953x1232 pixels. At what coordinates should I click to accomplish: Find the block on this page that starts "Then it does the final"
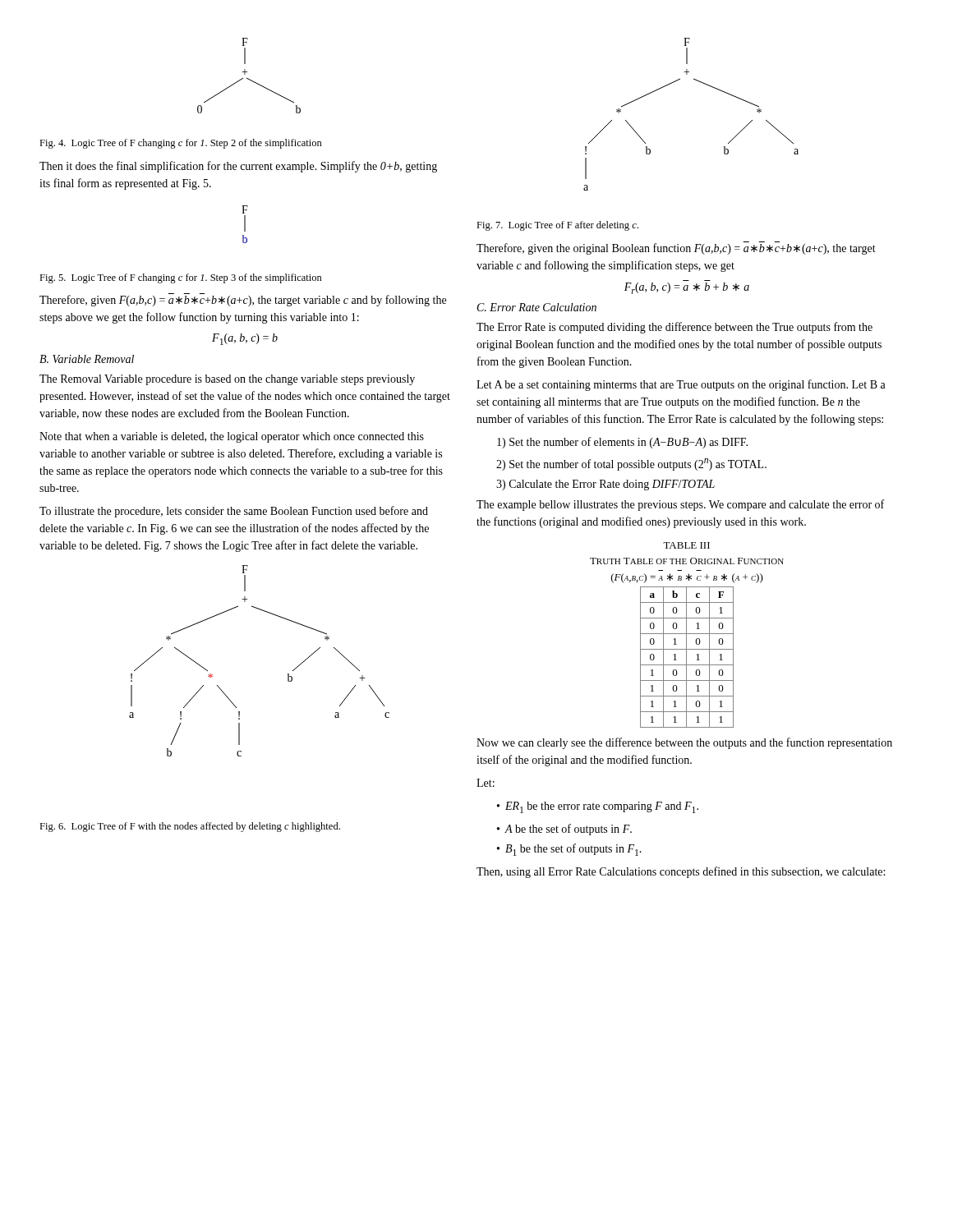tap(245, 175)
